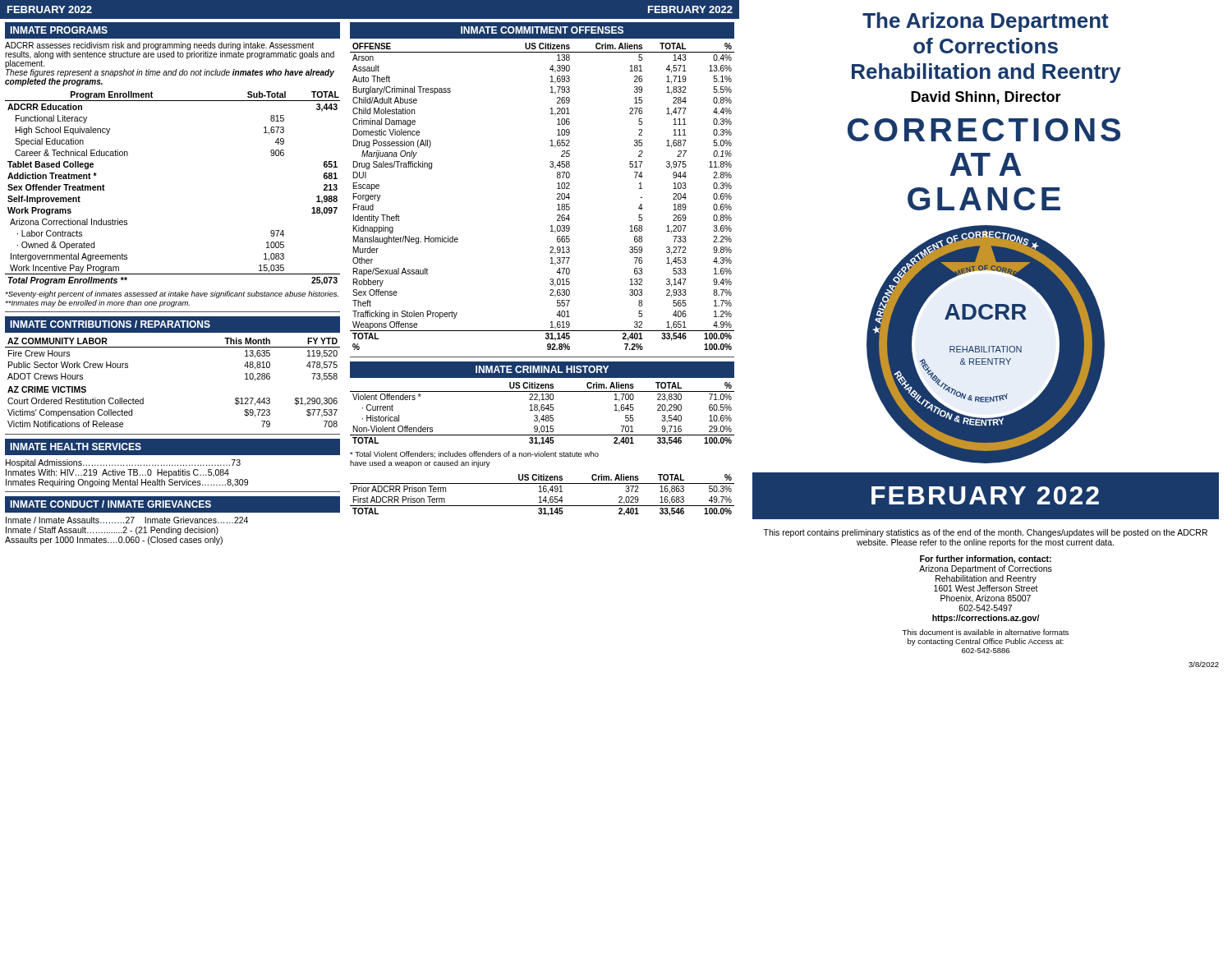Viewport: 1232px width, 953px height.
Task: Locate the text block starting "INMATE CRIMINAL HISTORY"
Action: coord(542,370)
